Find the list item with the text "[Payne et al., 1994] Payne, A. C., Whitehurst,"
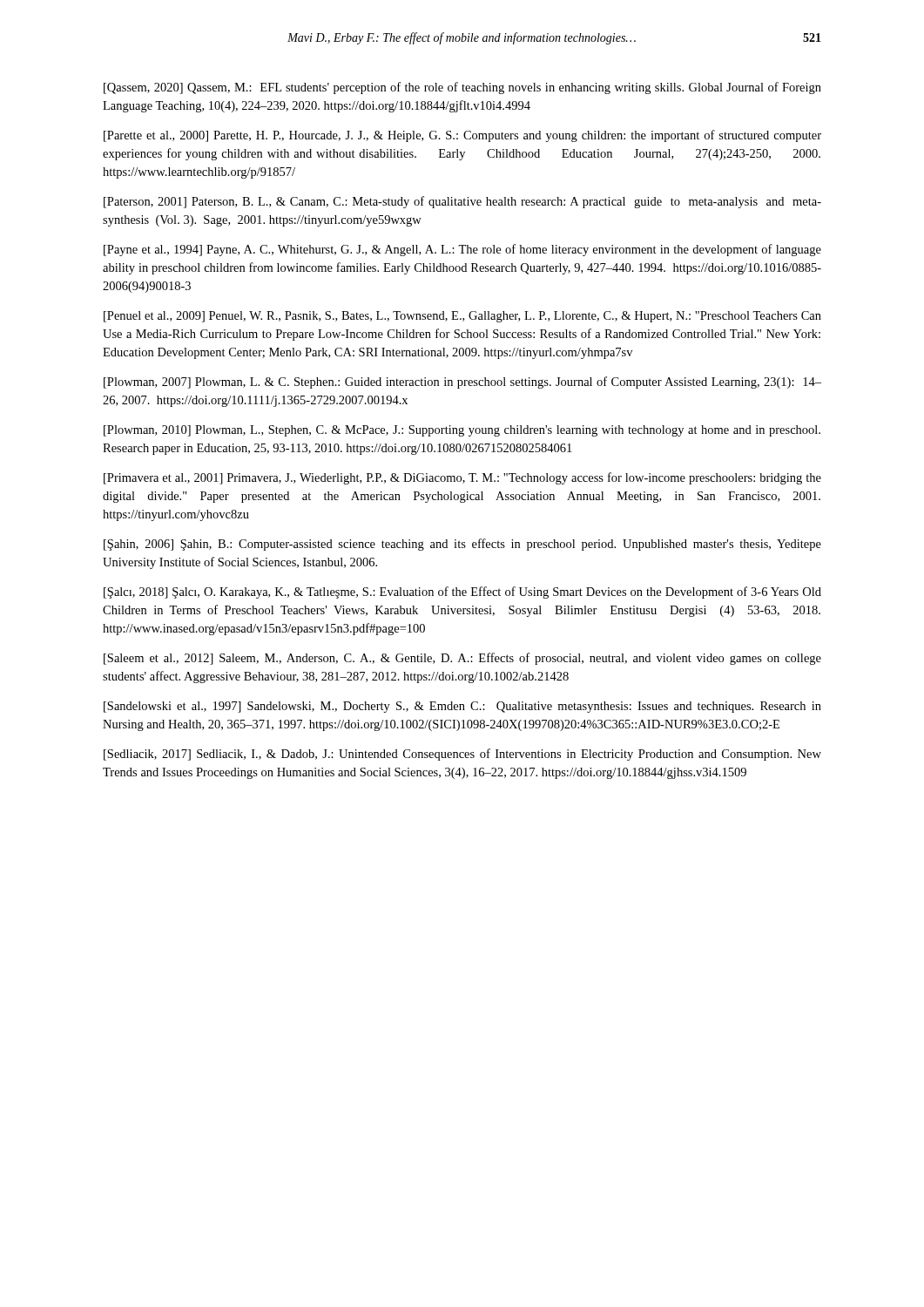 tap(462, 268)
